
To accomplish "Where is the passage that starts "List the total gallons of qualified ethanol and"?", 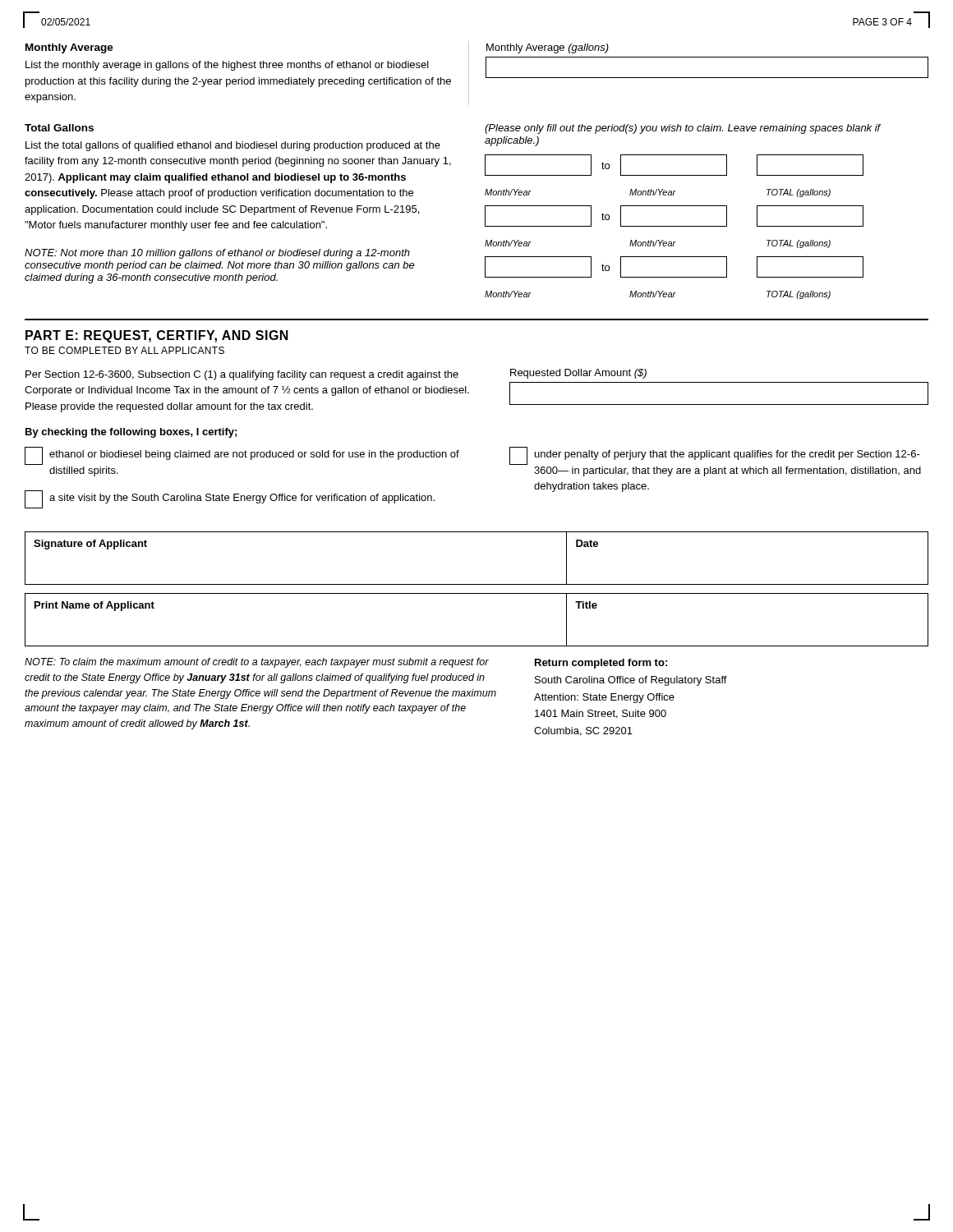I will pos(238,185).
